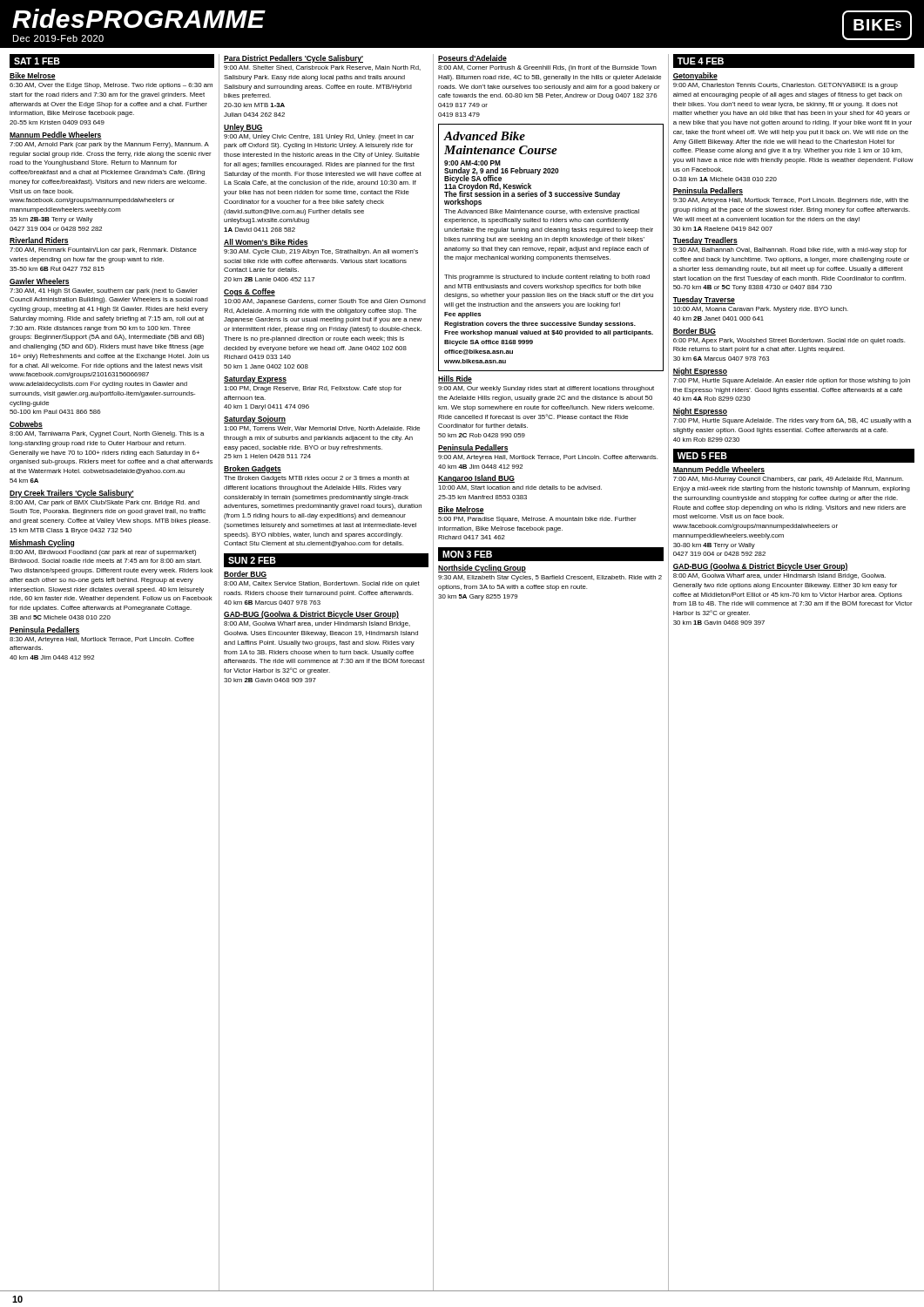This screenshot has width=924, height=1307.
Task: Navigate to the element starting "Cogs & Coffee"
Action: click(249, 292)
